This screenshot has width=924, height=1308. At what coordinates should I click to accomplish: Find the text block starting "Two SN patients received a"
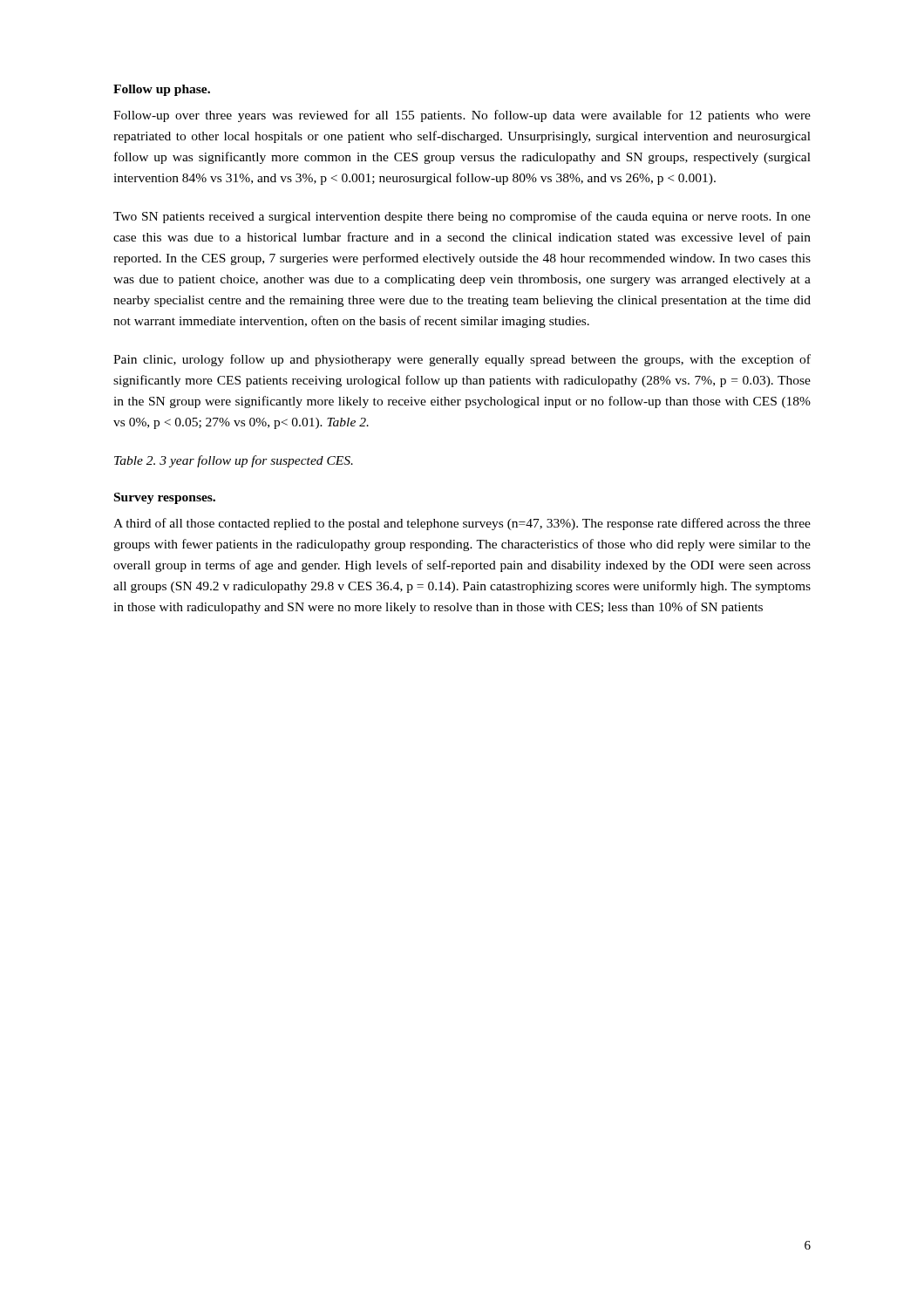coord(462,268)
